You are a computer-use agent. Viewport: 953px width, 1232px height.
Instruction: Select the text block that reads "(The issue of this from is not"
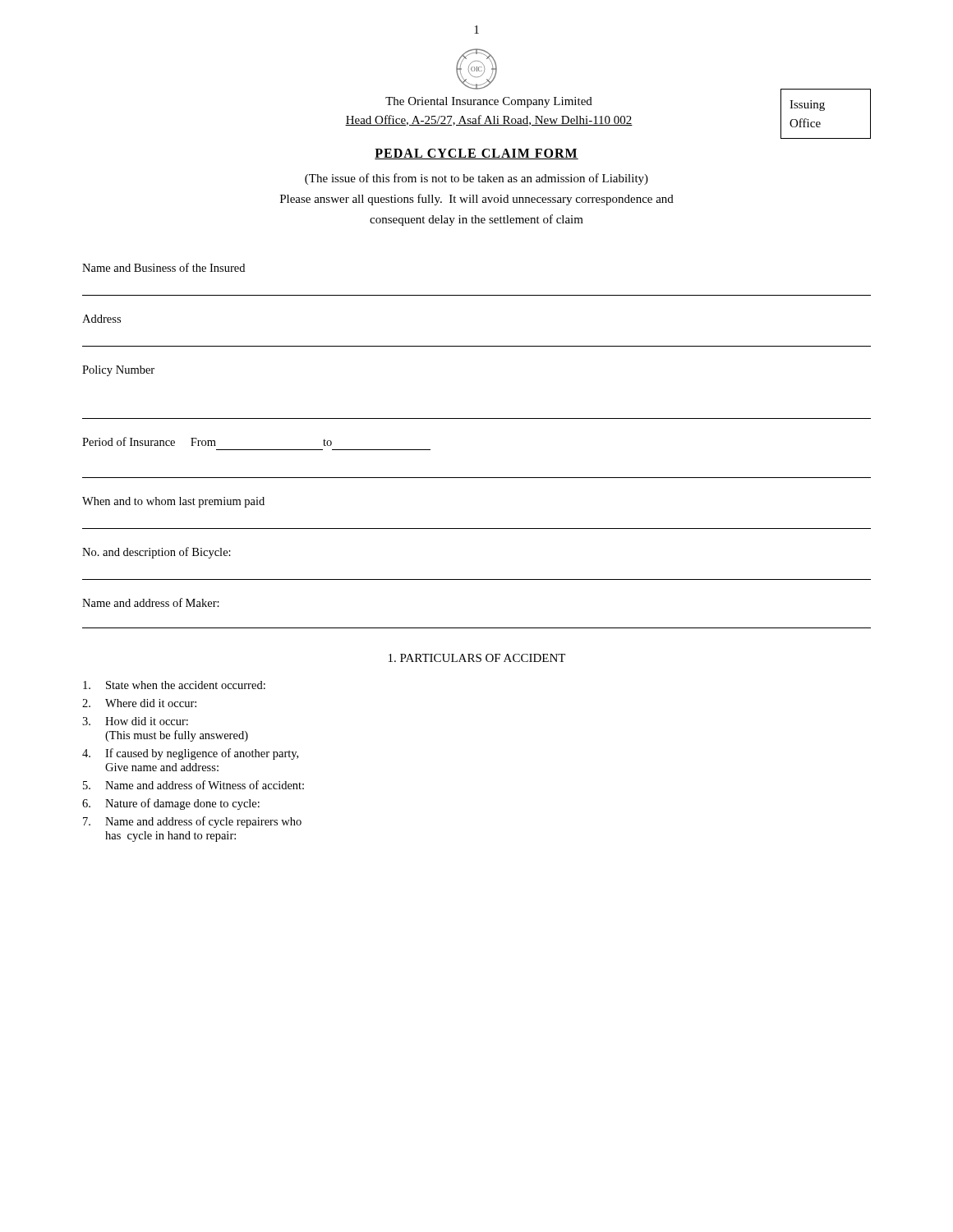point(476,199)
